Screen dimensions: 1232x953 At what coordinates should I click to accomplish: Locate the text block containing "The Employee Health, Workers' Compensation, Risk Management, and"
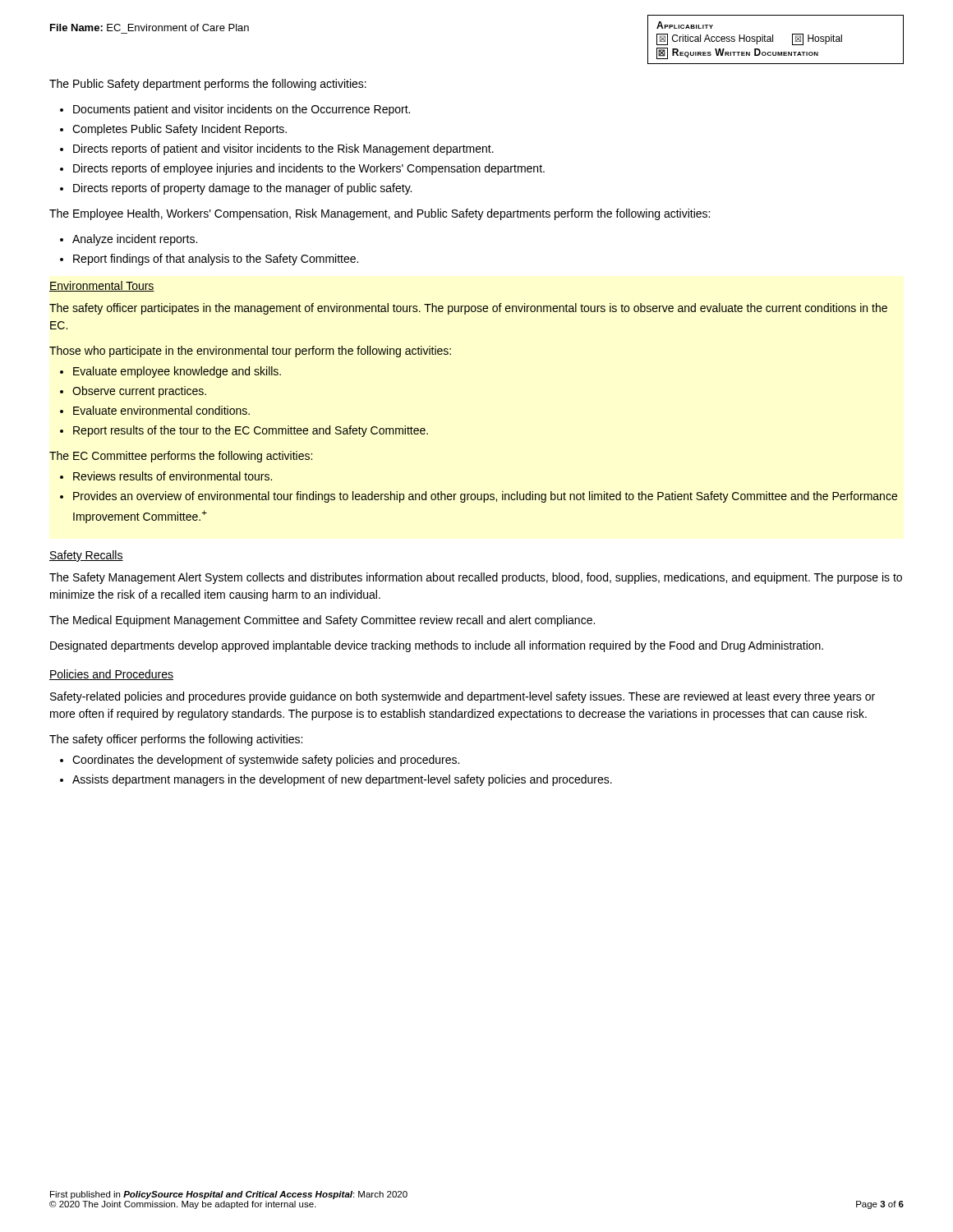(380, 214)
